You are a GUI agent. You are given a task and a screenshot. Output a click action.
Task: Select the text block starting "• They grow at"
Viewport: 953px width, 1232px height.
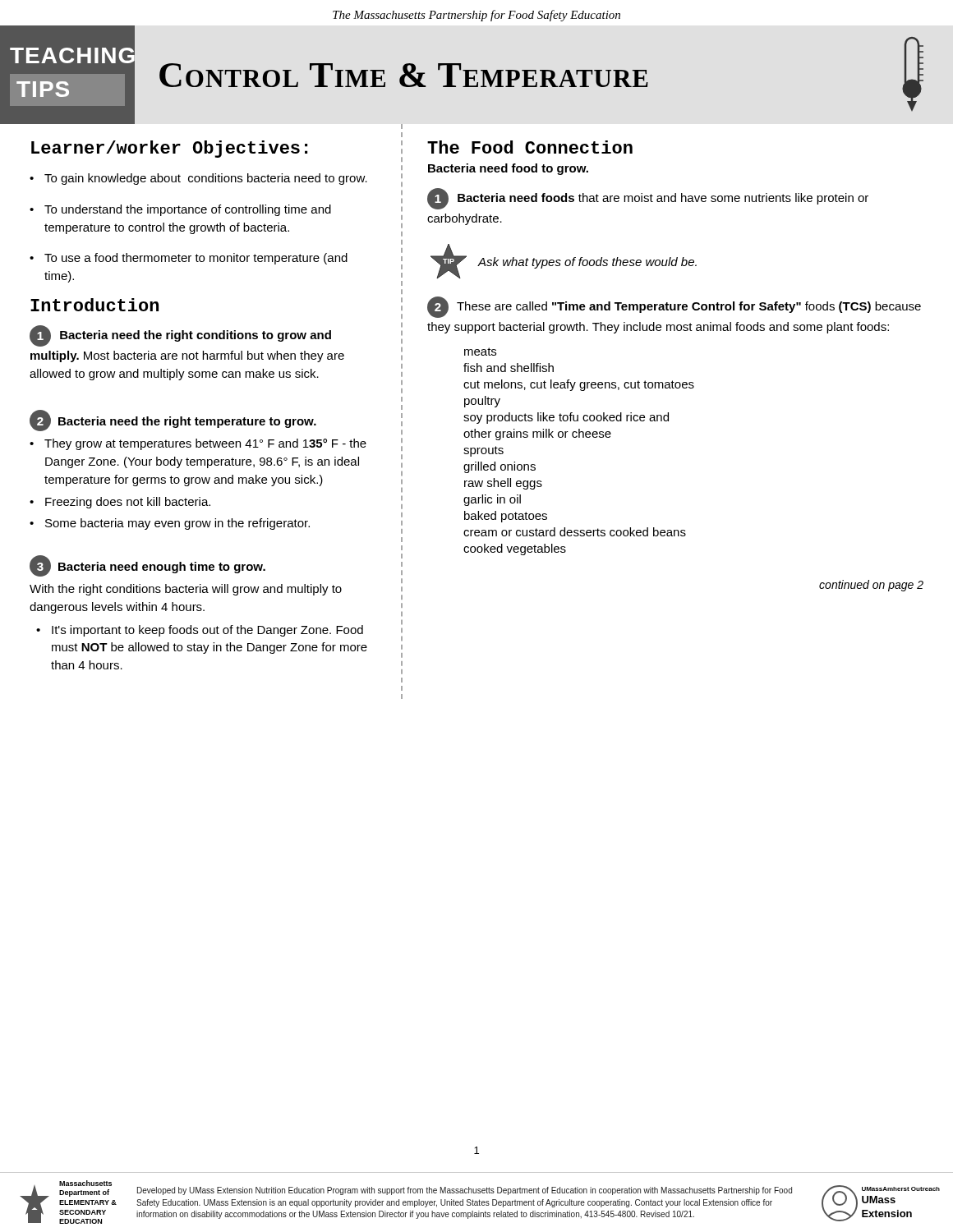198,460
